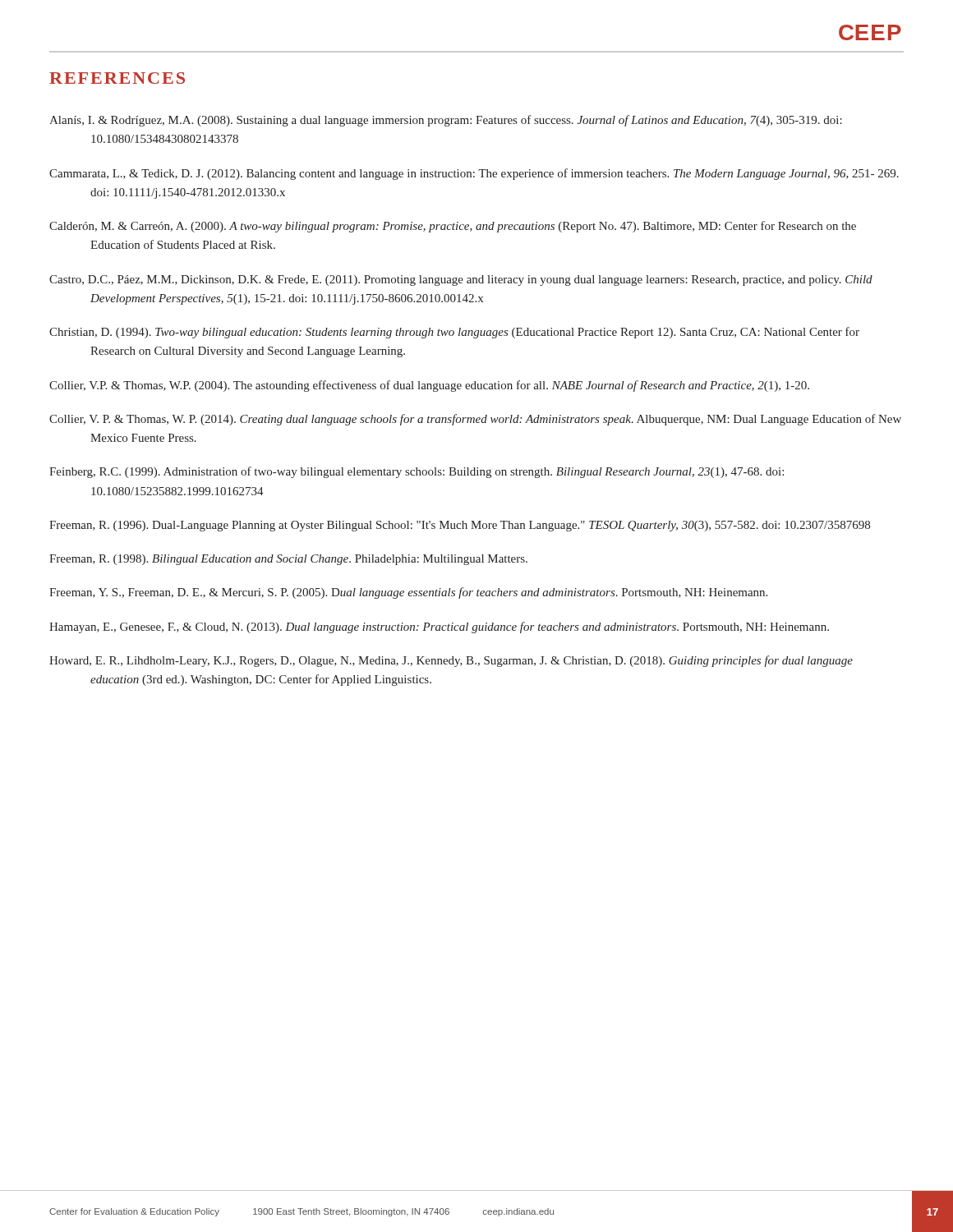
Task: Locate the list item containing "Christian, D. (1994). Two-way bilingual education: Students"
Action: tap(454, 341)
